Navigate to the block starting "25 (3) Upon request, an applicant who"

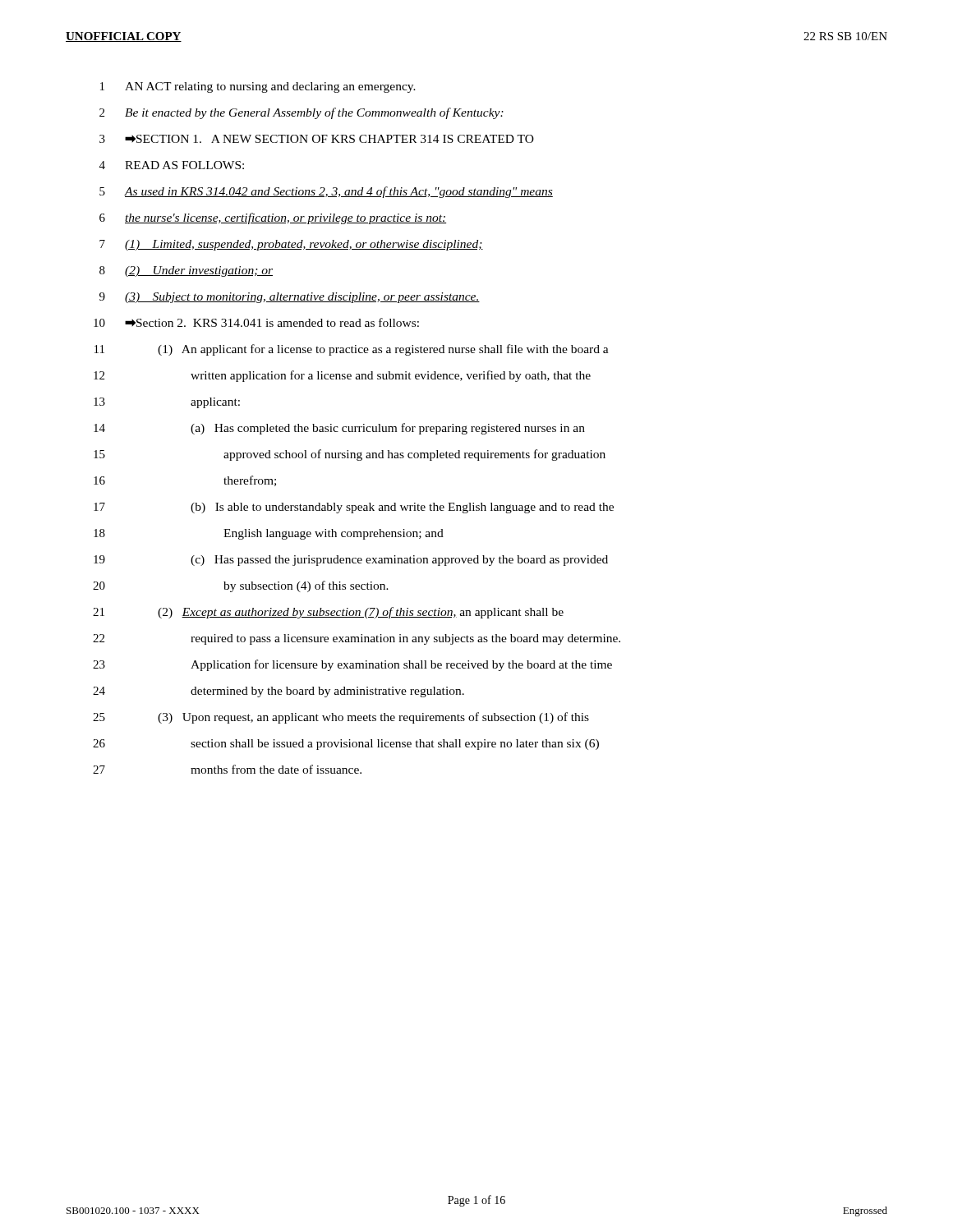(x=476, y=717)
